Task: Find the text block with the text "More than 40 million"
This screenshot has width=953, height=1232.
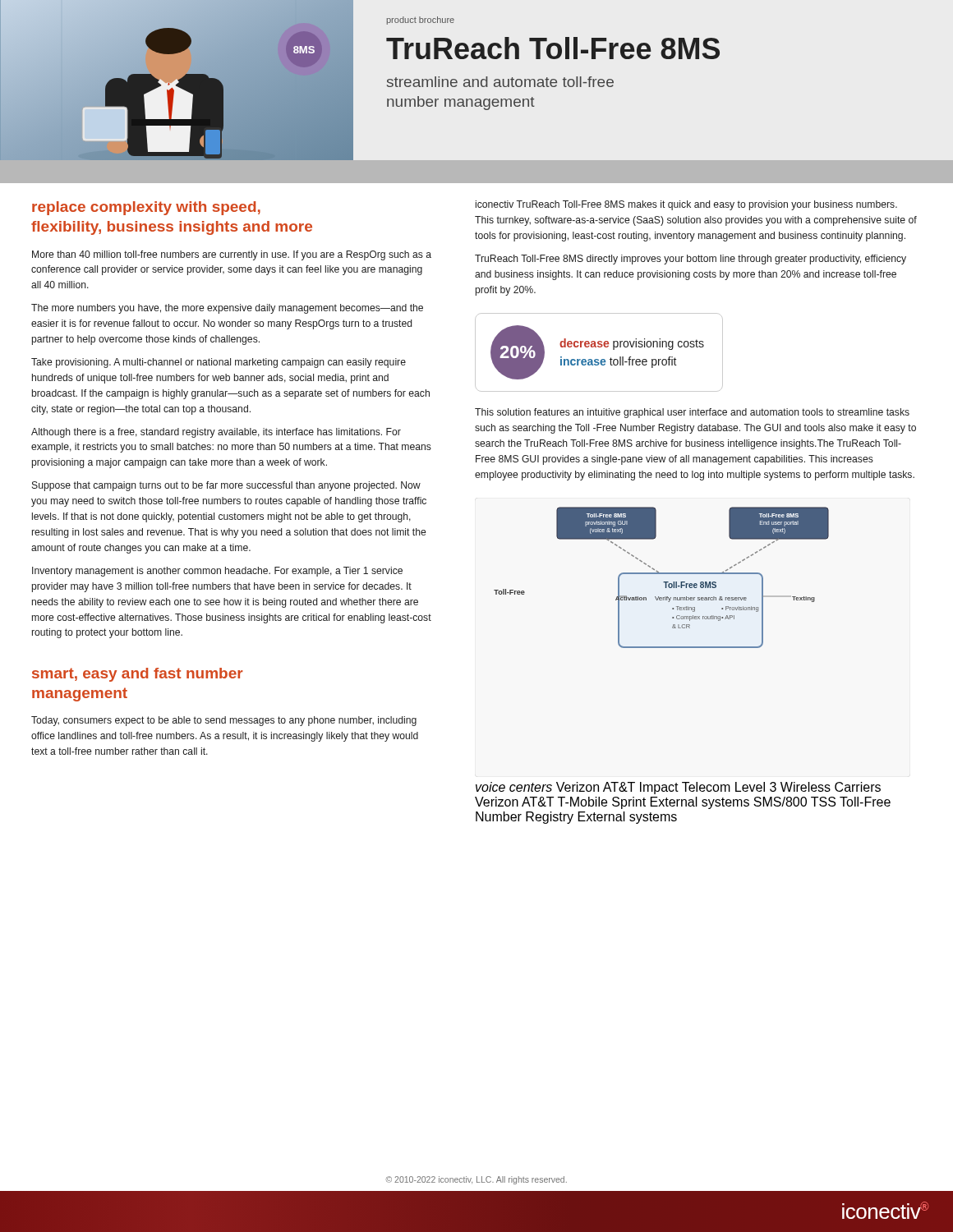Action: [x=231, y=270]
